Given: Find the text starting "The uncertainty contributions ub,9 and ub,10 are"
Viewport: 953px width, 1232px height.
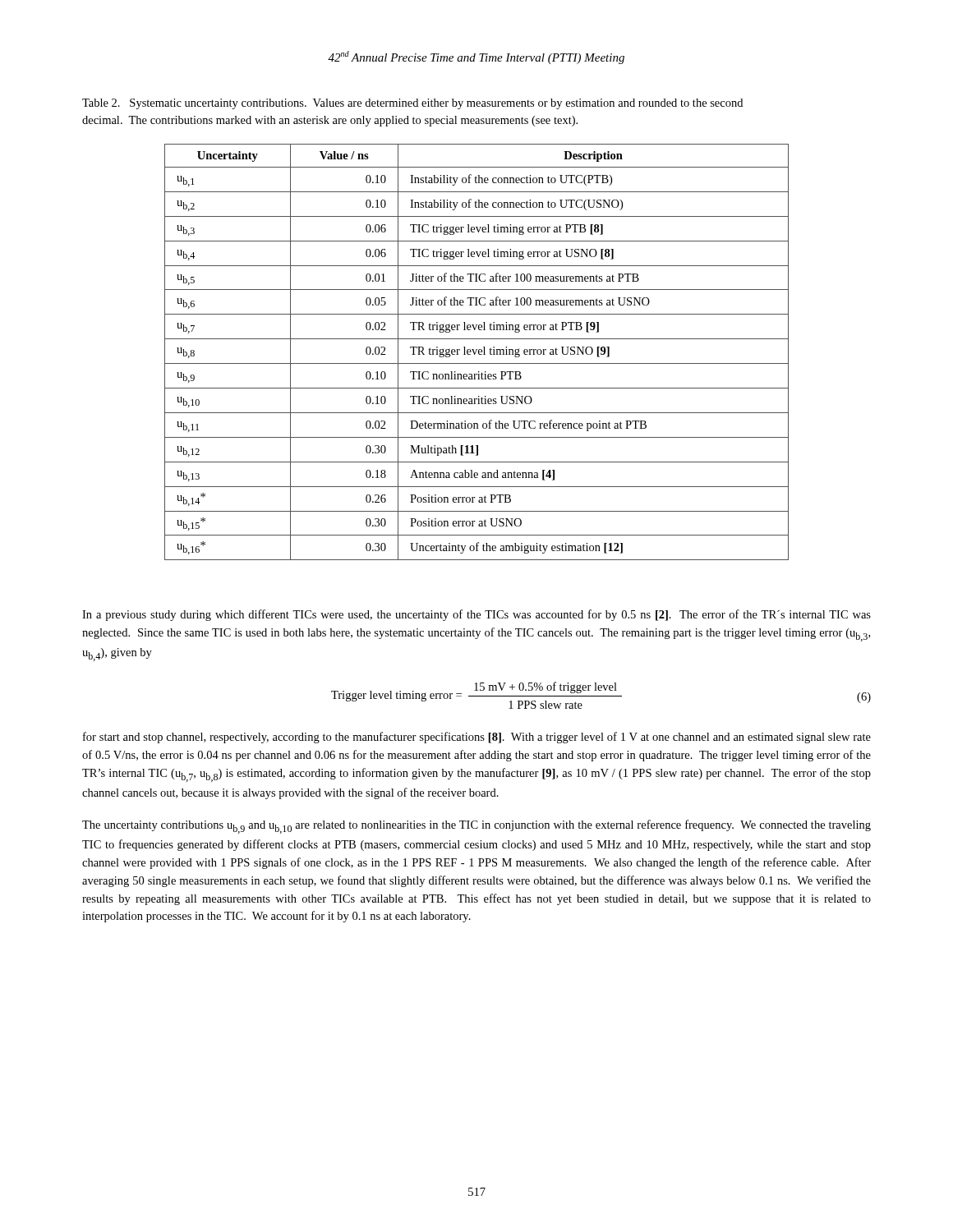Looking at the screenshot, I should click(476, 870).
